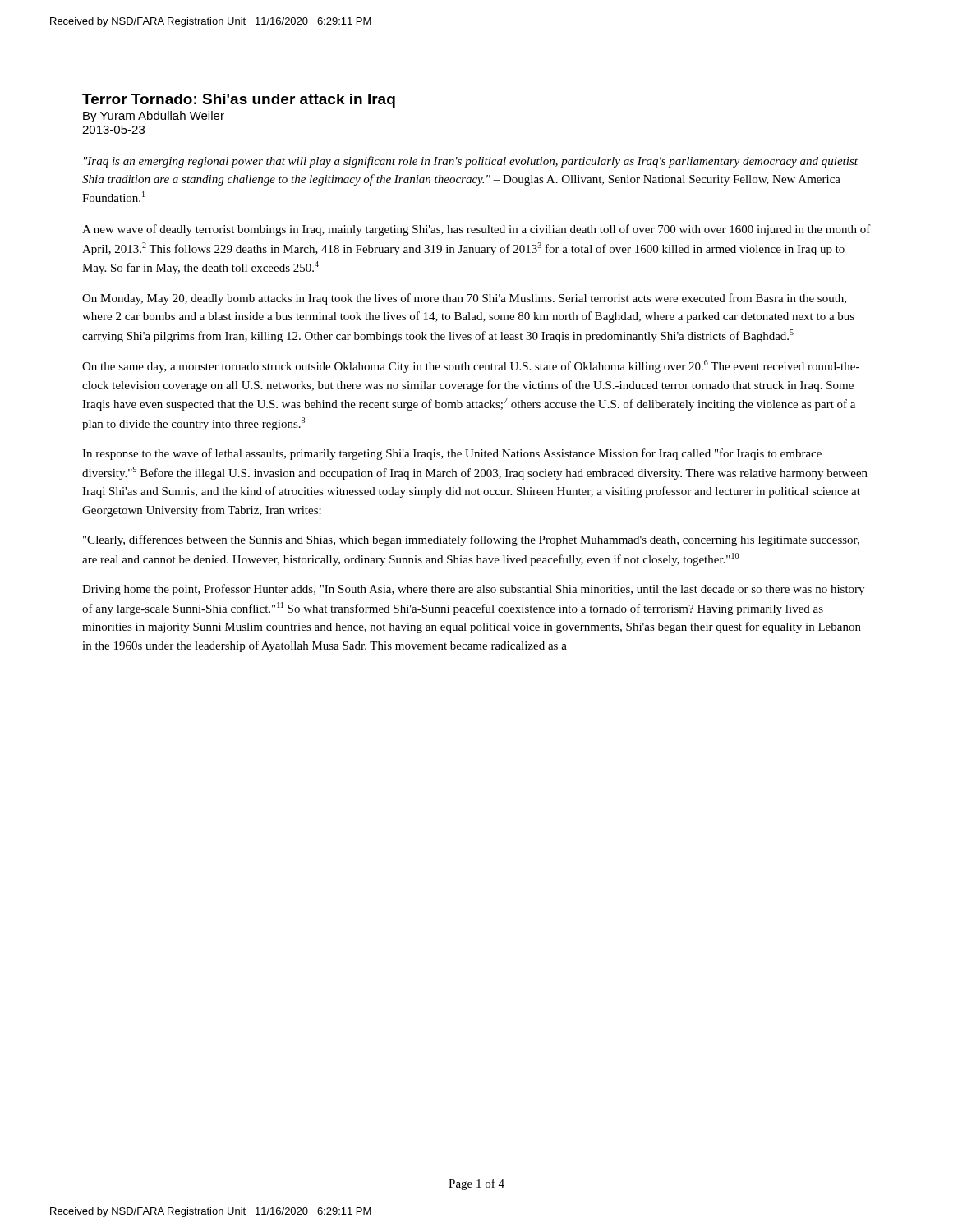Image resolution: width=953 pixels, height=1232 pixels.
Task: Locate the element starting ""Clearly, differences between the Sunnis and Shias, which"
Action: coord(471,549)
